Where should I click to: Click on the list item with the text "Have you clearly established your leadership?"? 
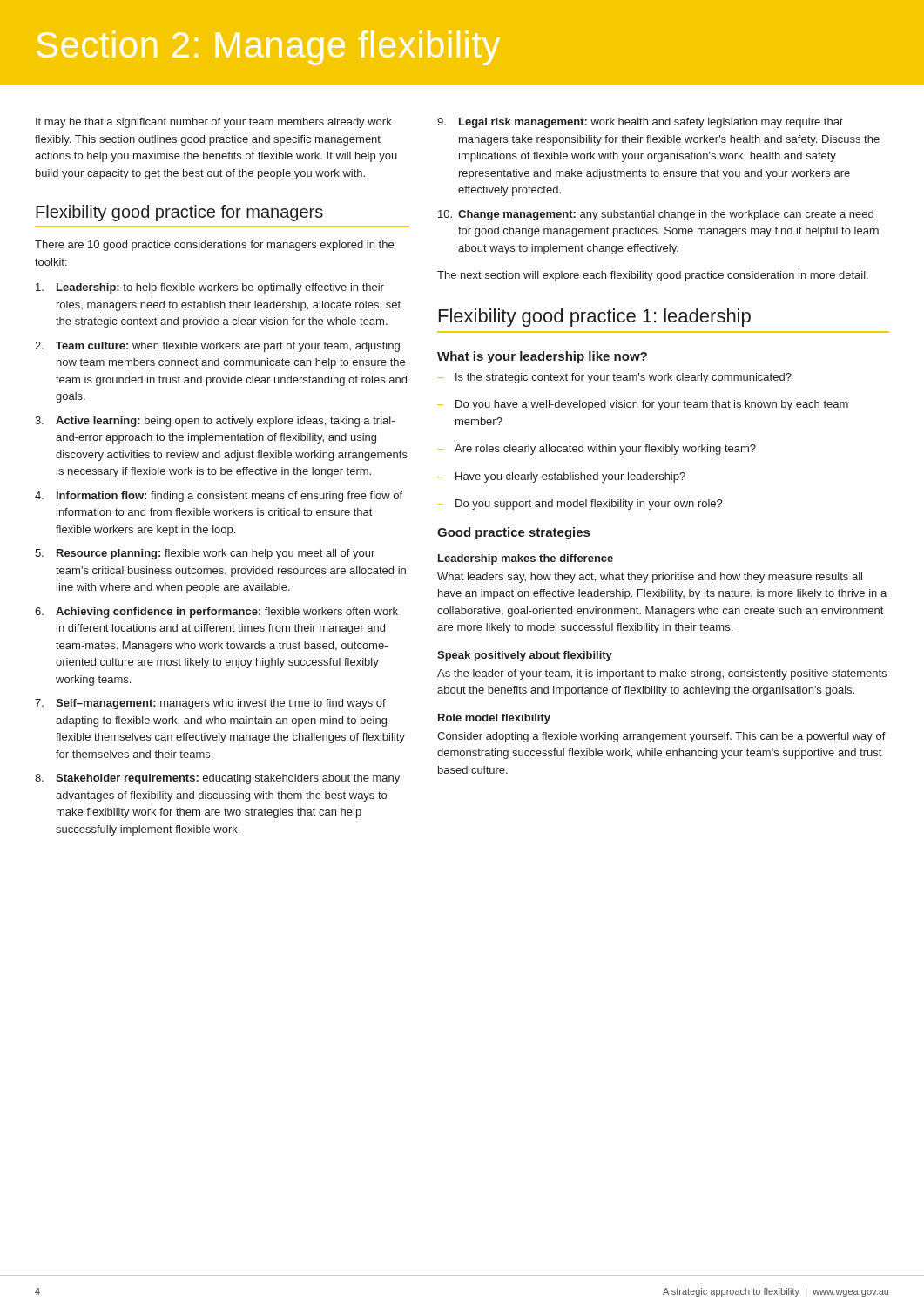click(663, 476)
